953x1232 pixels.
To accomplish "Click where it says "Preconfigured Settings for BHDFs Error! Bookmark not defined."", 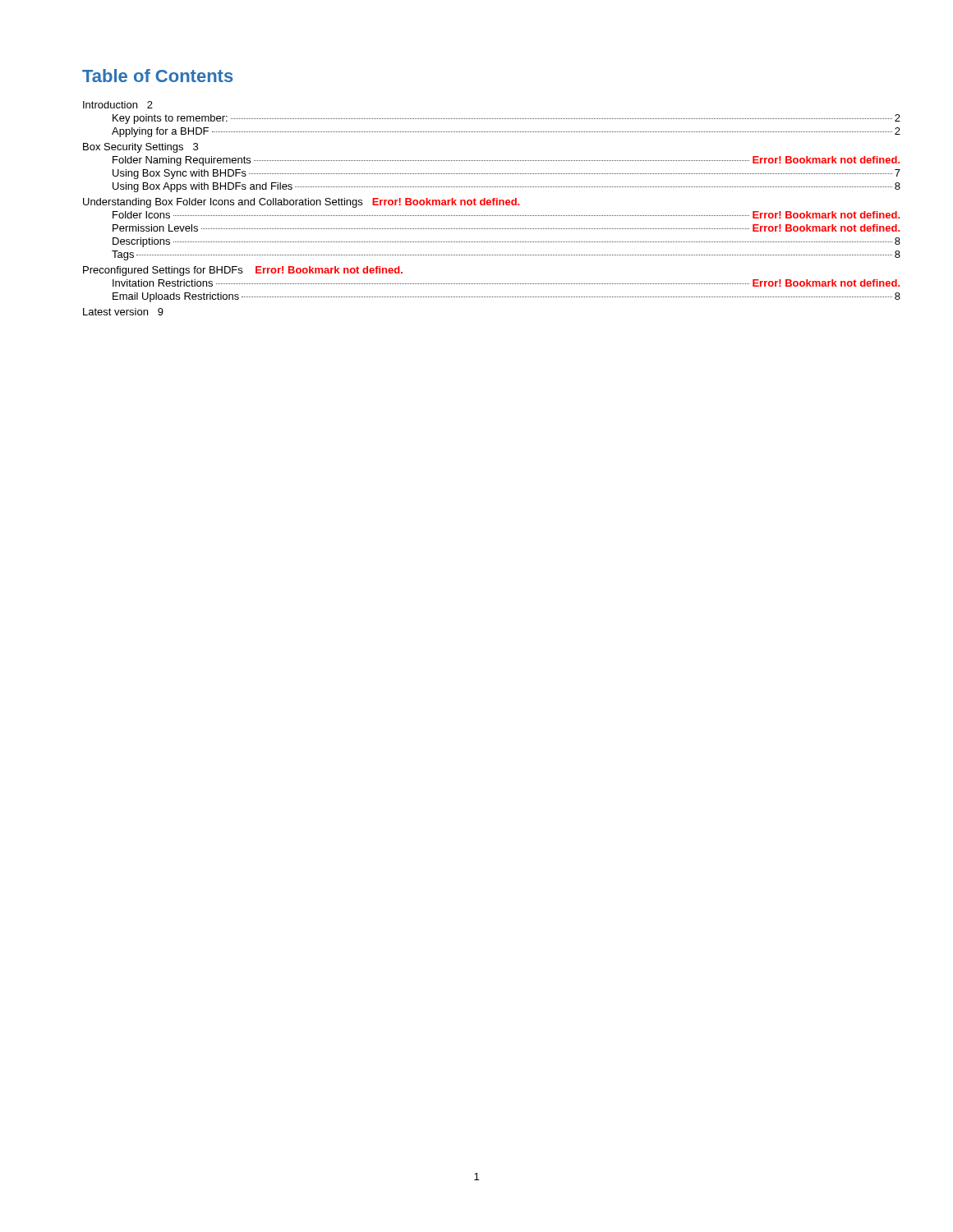I will (243, 270).
